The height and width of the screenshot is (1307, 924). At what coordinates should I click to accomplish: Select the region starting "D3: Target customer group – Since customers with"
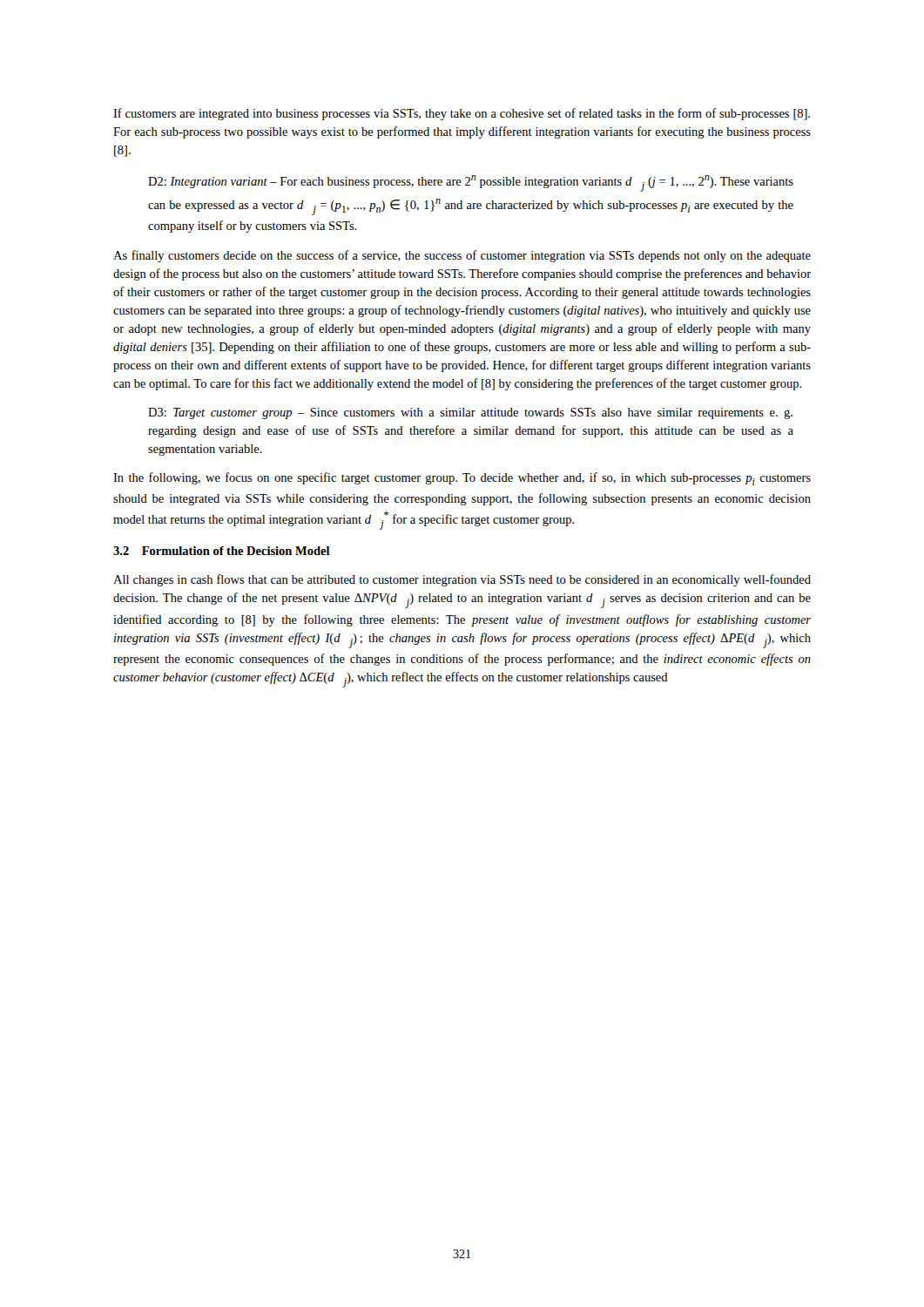click(x=471, y=431)
